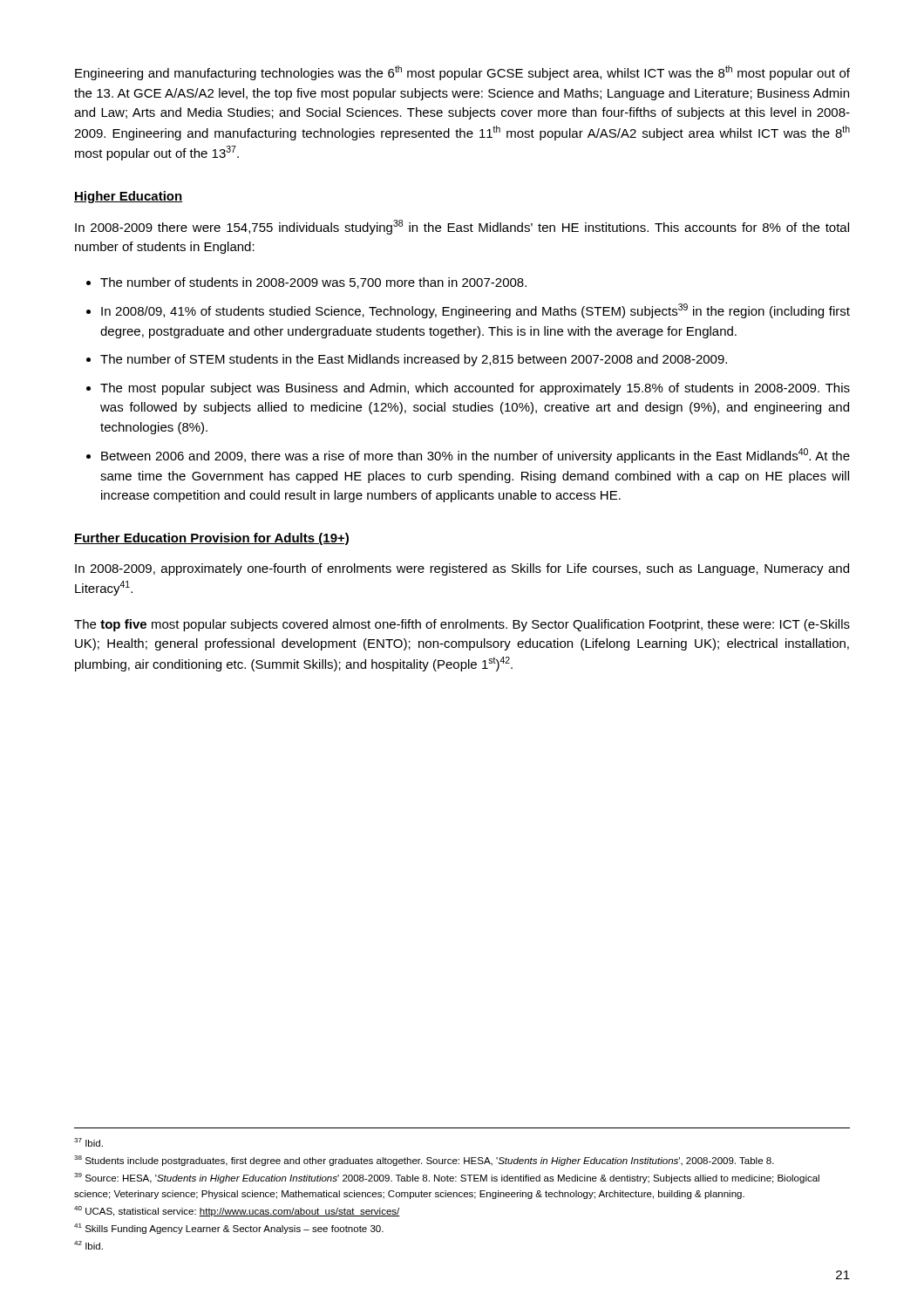Locate the text starting "In 2008-2009, approximately one-fourth"
This screenshot has height=1308, width=924.
point(462,578)
